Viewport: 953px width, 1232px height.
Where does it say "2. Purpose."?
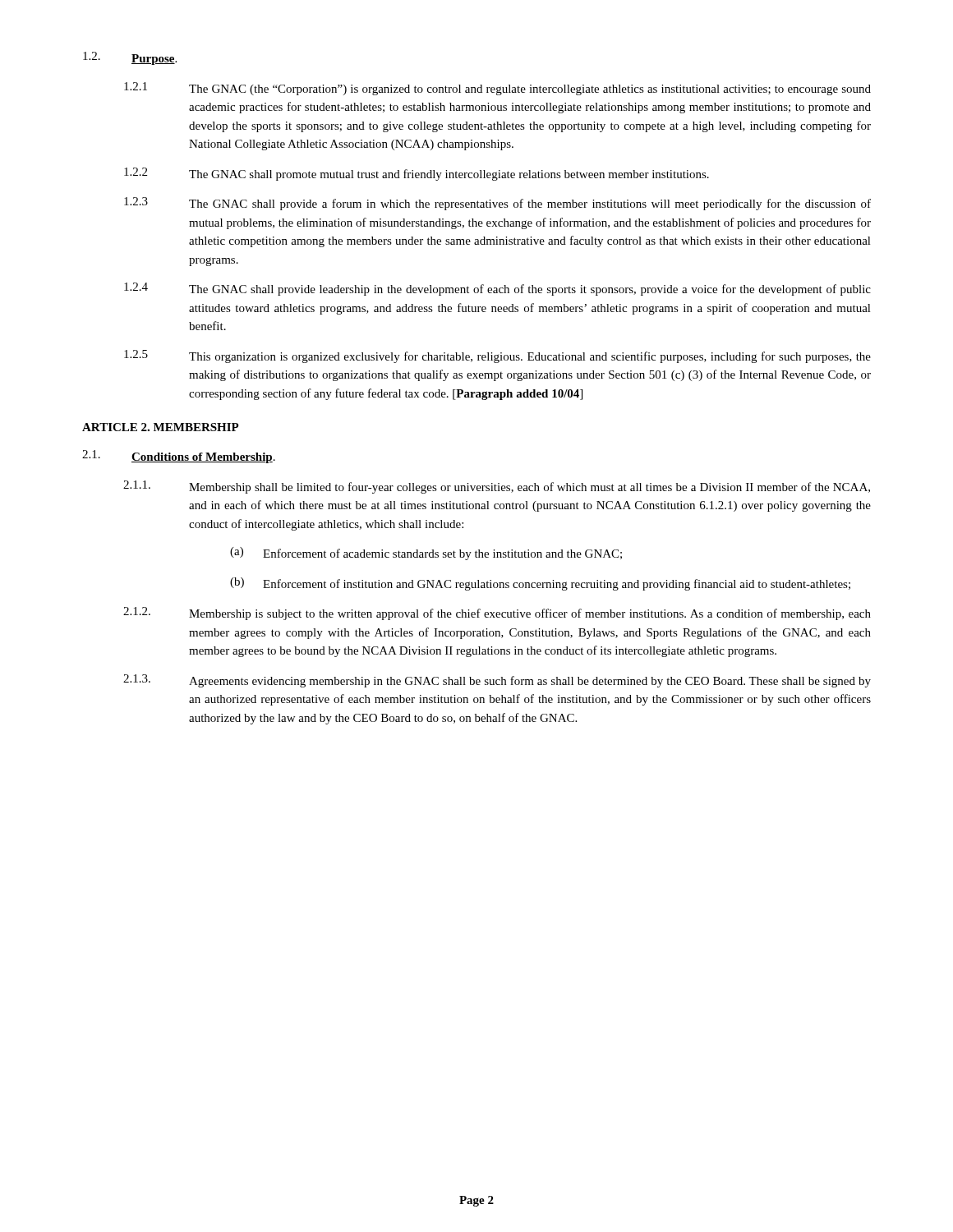coord(130,58)
